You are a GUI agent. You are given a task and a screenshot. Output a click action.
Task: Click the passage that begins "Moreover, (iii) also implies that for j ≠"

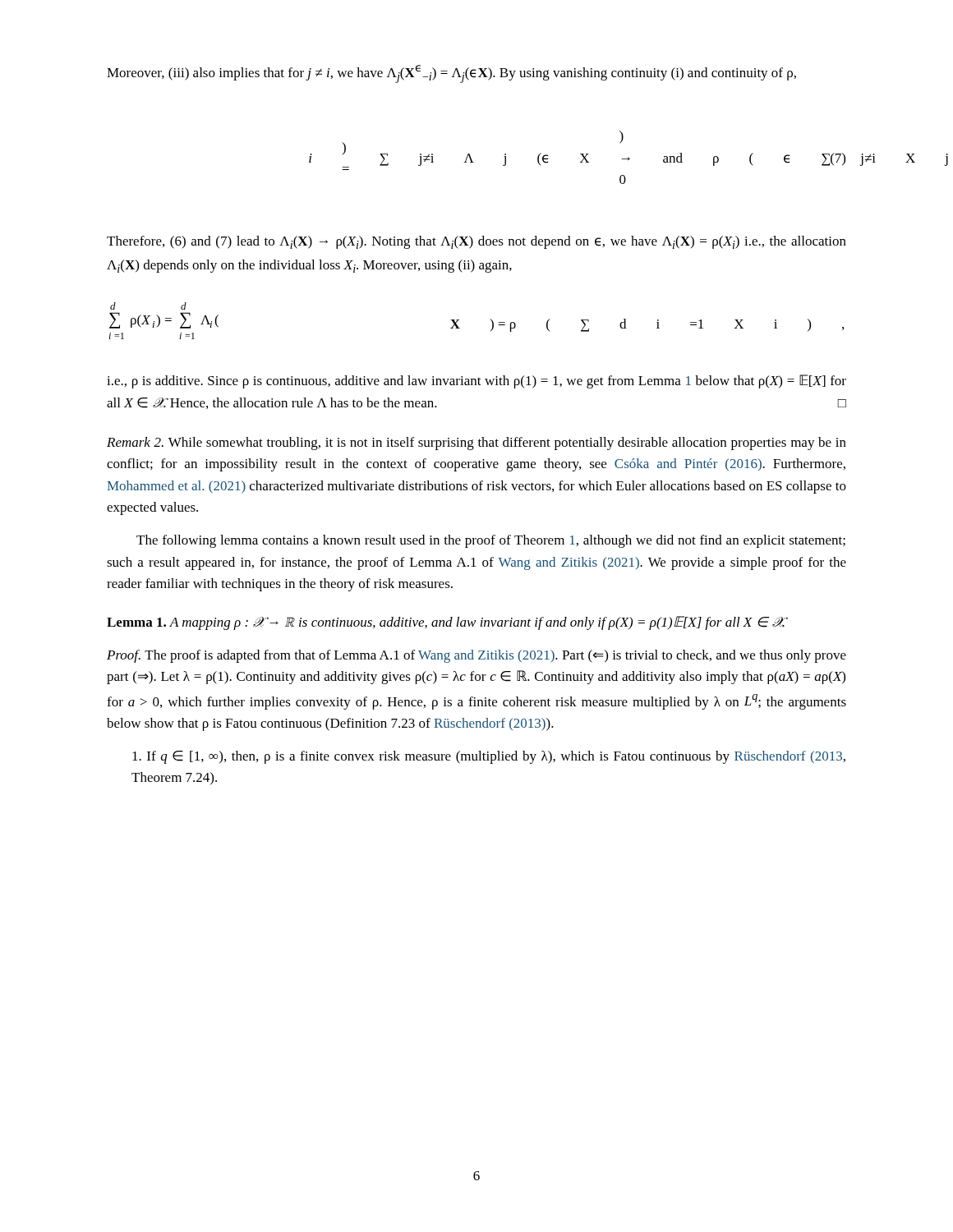coord(452,72)
